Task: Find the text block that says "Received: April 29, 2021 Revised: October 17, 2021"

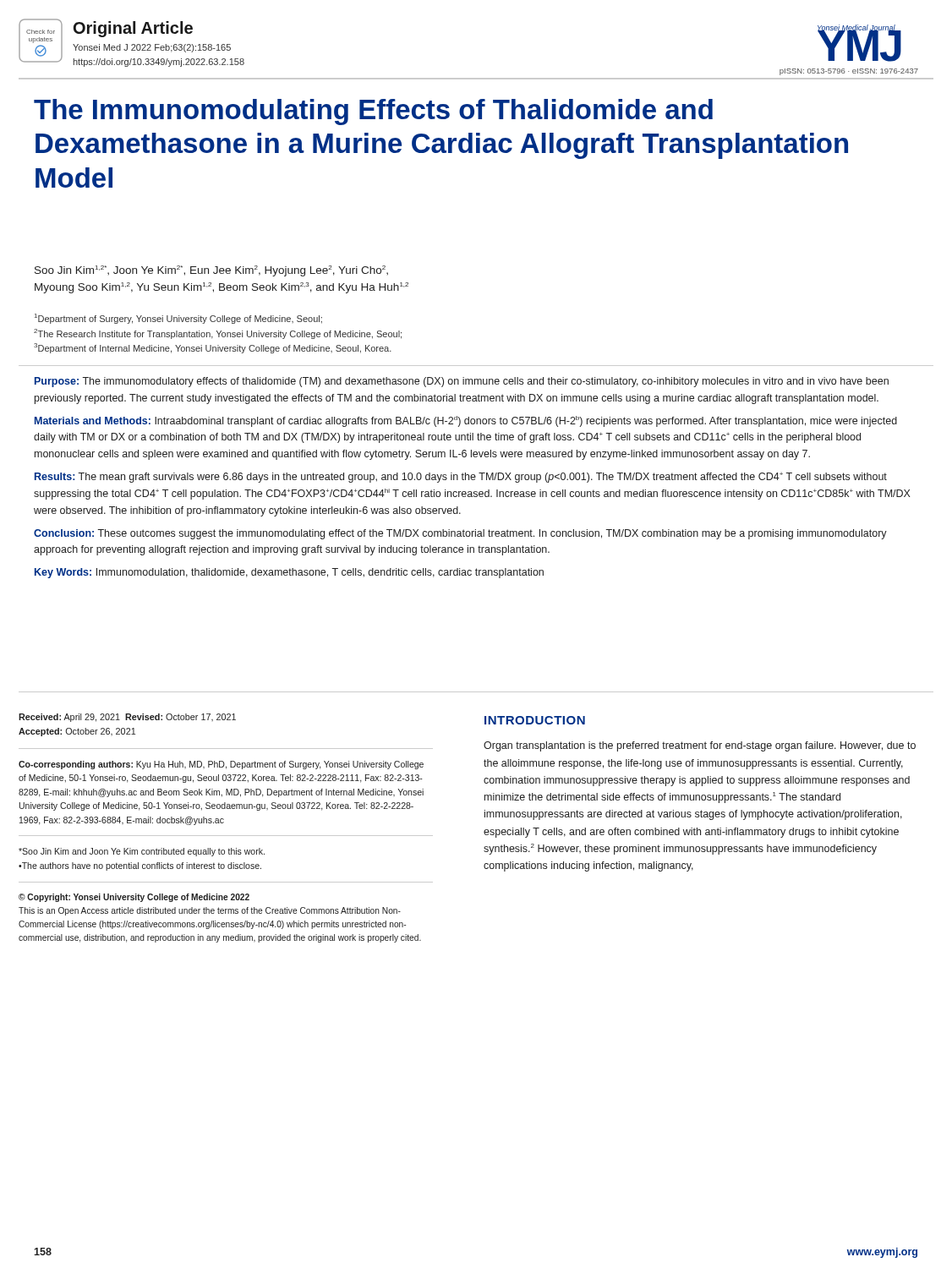Action: click(127, 724)
